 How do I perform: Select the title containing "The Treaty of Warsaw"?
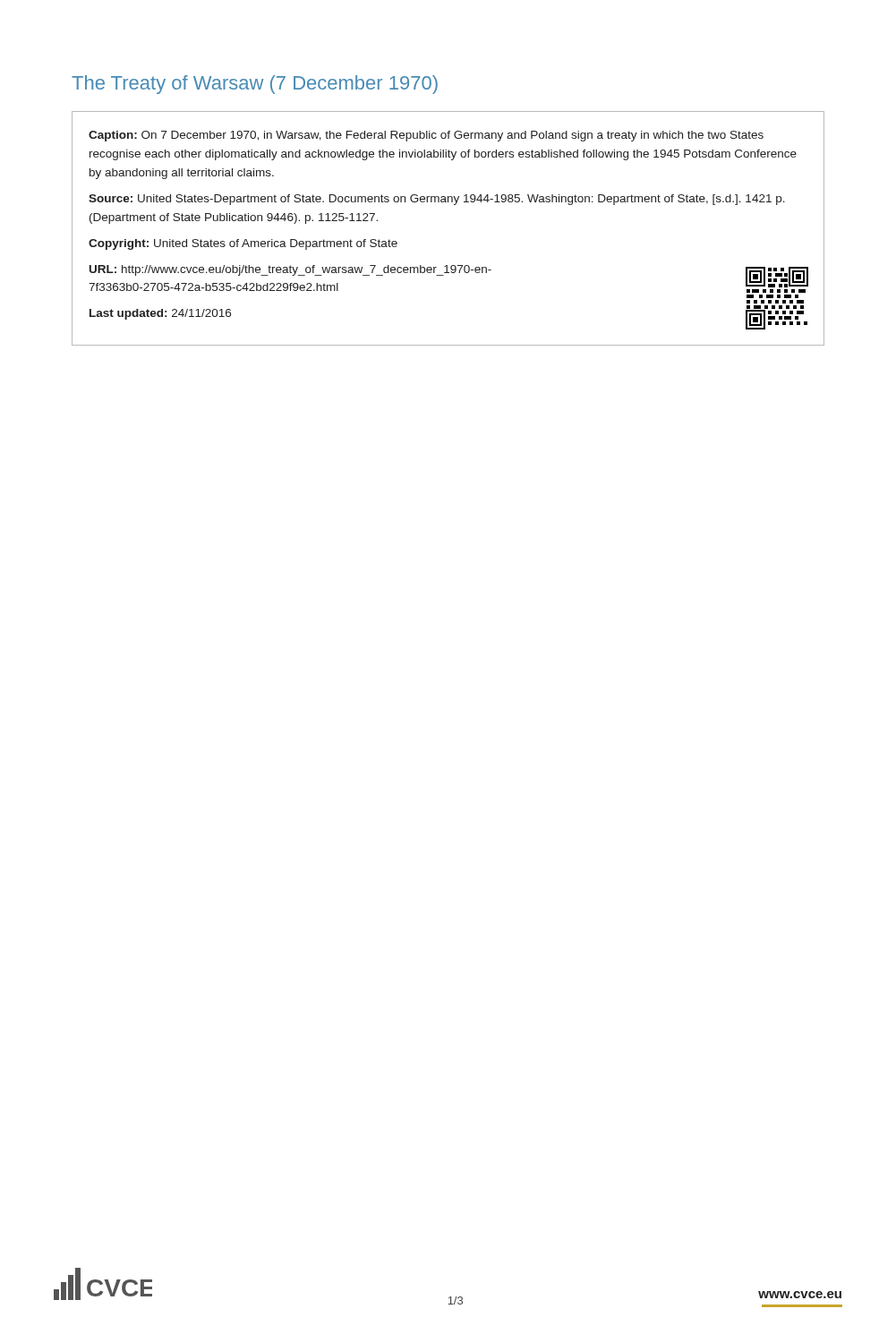[x=448, y=83]
